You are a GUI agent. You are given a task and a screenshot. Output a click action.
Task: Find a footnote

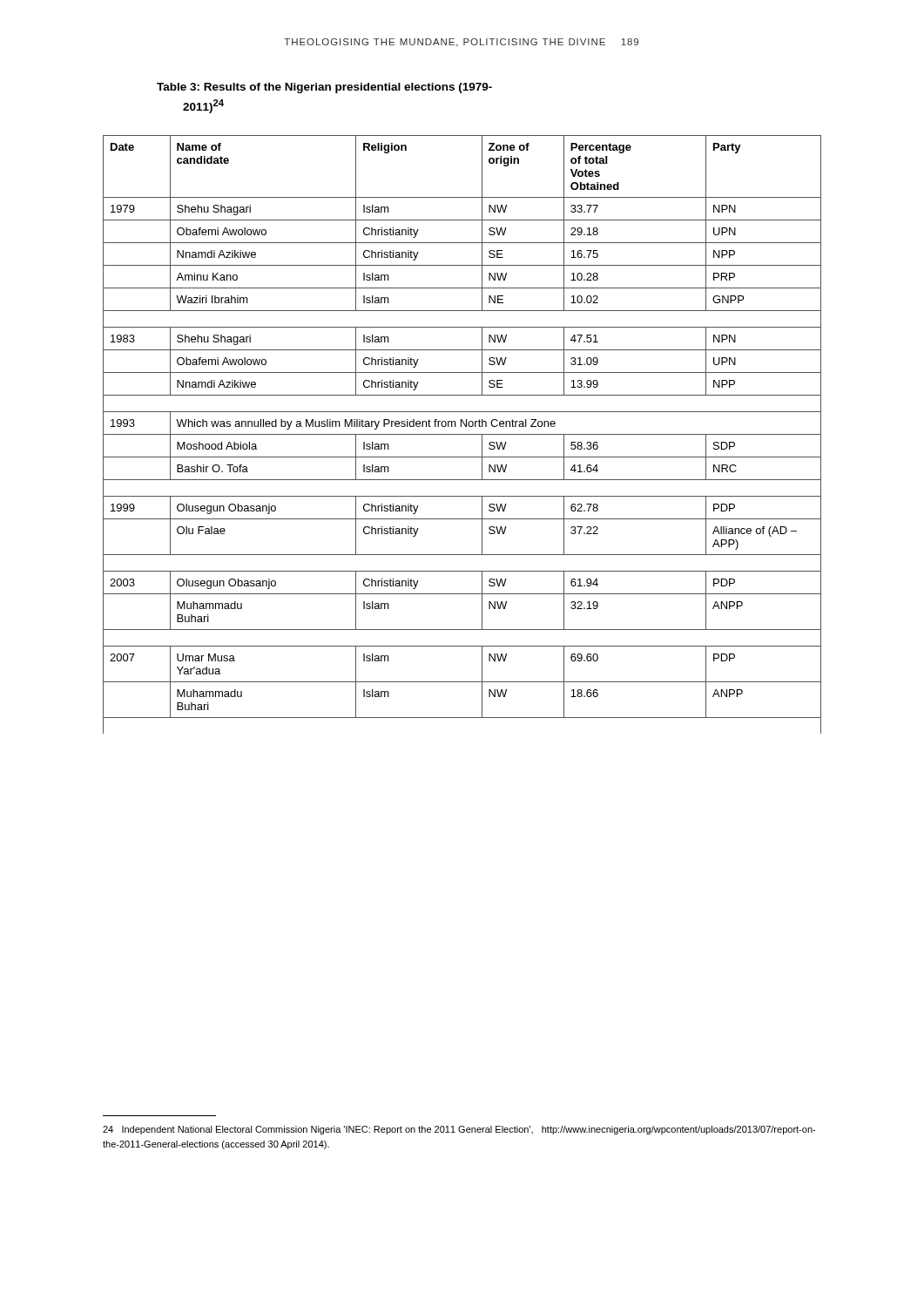tap(459, 1136)
